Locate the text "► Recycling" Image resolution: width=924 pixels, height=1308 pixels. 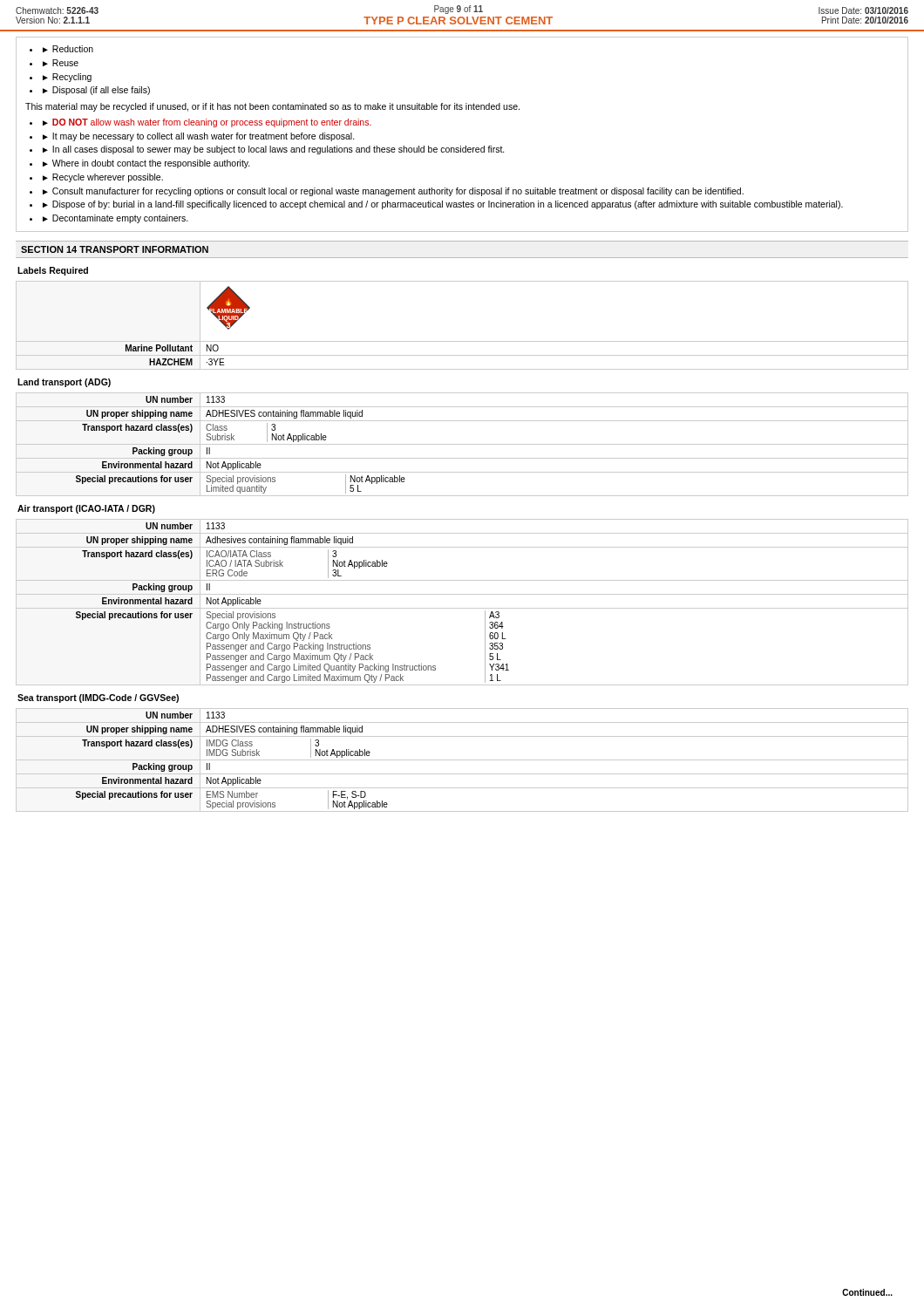tap(66, 76)
